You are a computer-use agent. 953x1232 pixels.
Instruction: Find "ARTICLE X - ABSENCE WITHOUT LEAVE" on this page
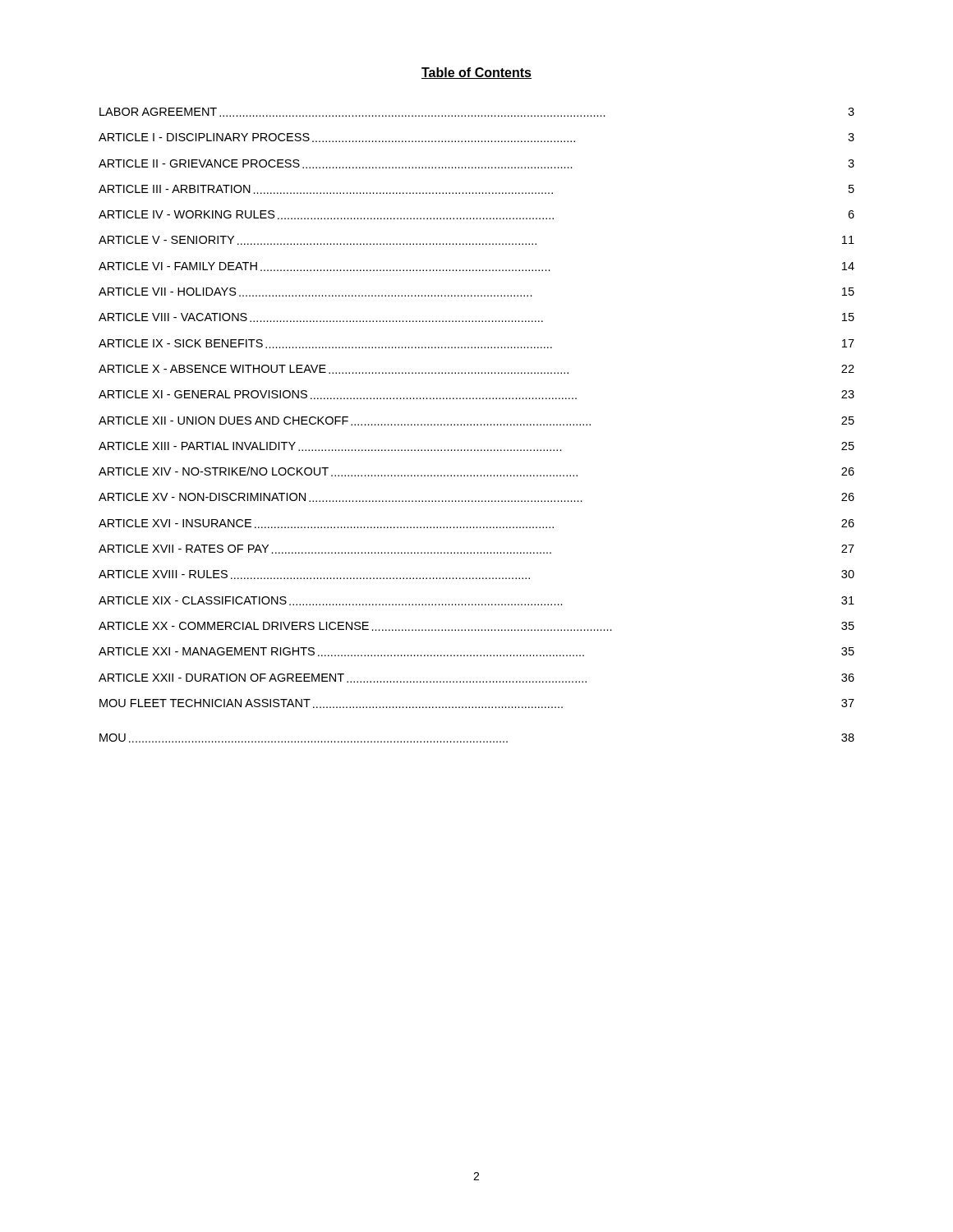[476, 369]
